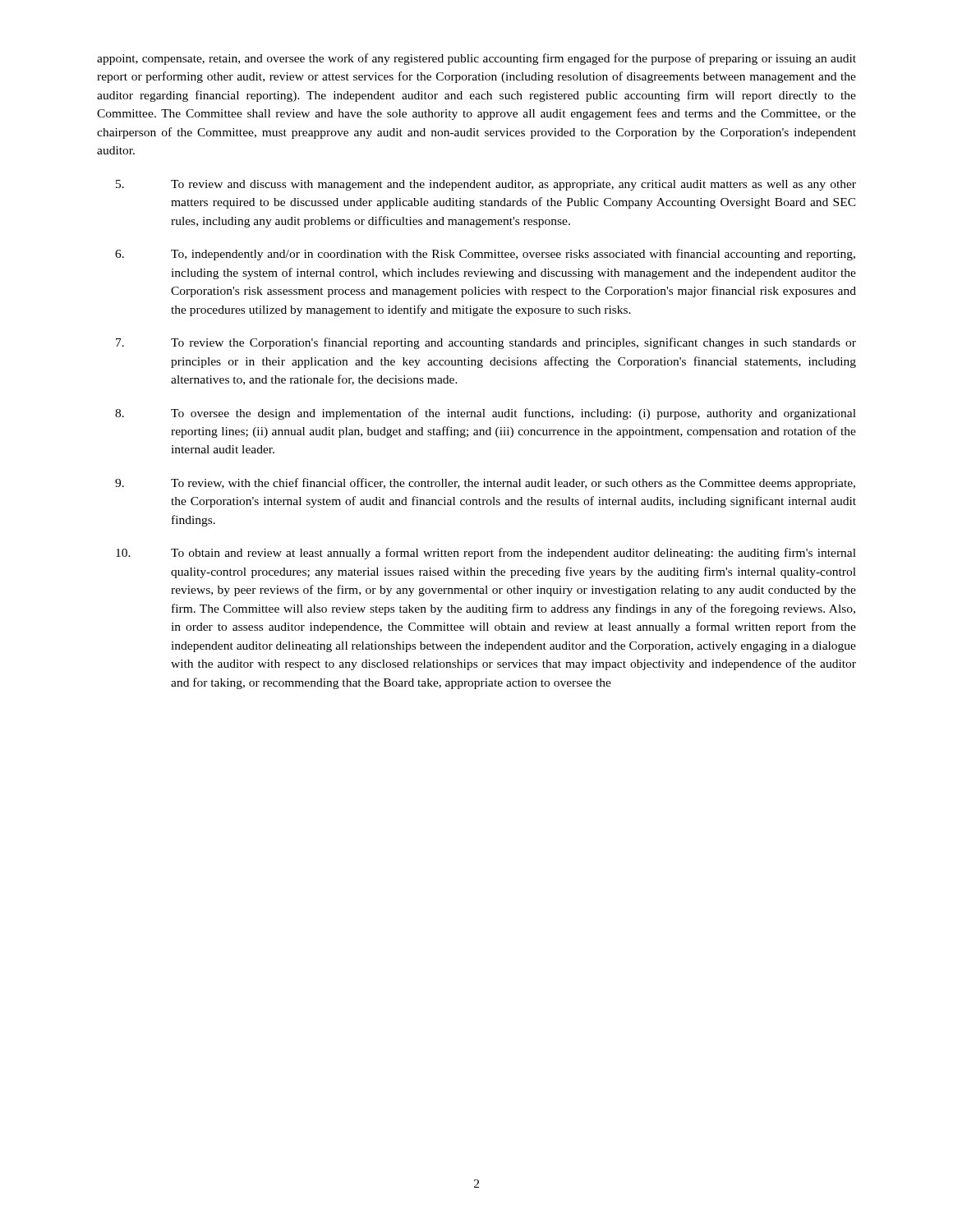Where is the passage that starts "6. To, independently and/or"?
This screenshot has height=1232, width=953.
coord(476,282)
